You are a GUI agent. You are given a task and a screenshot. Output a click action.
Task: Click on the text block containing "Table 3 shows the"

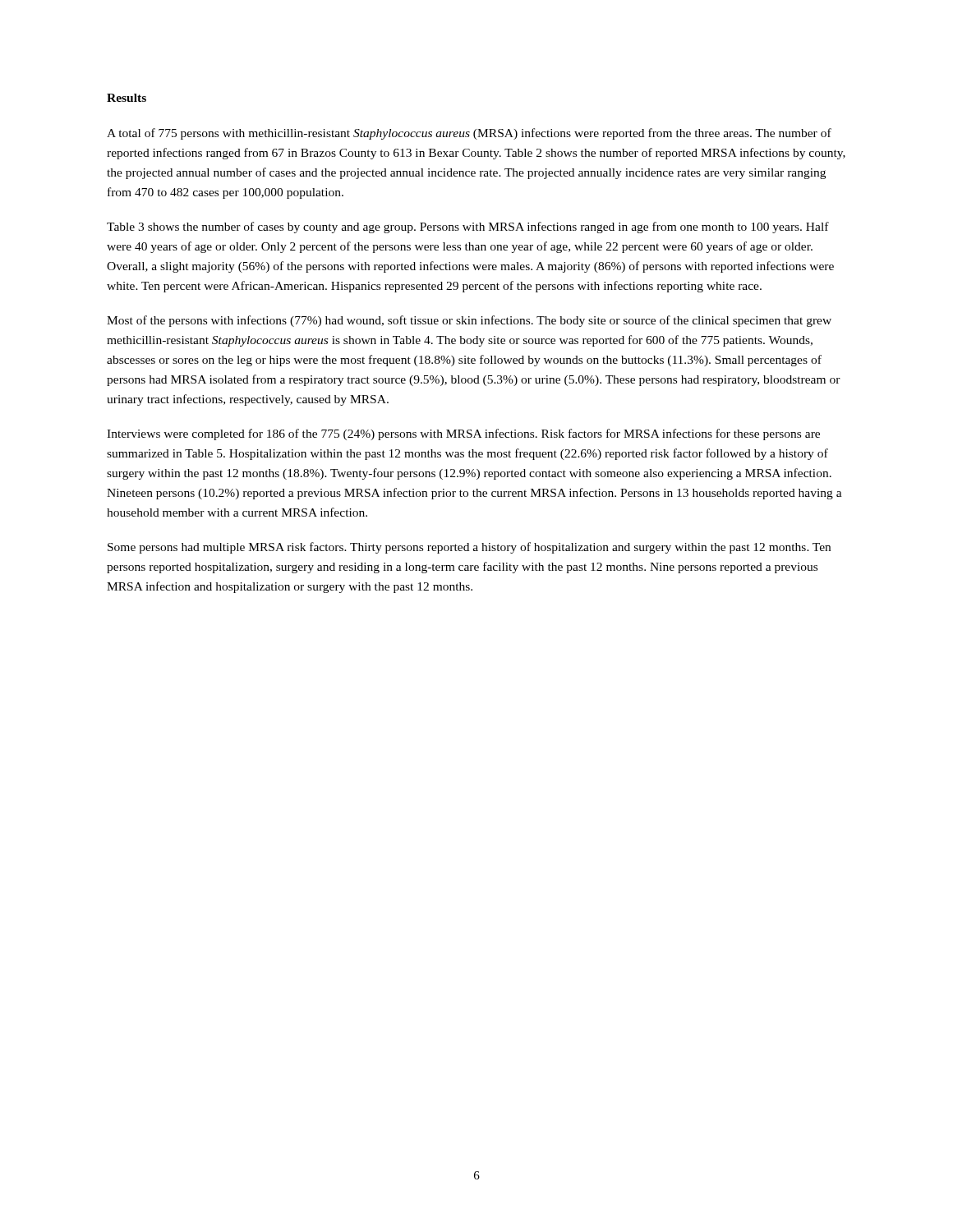coord(471,256)
